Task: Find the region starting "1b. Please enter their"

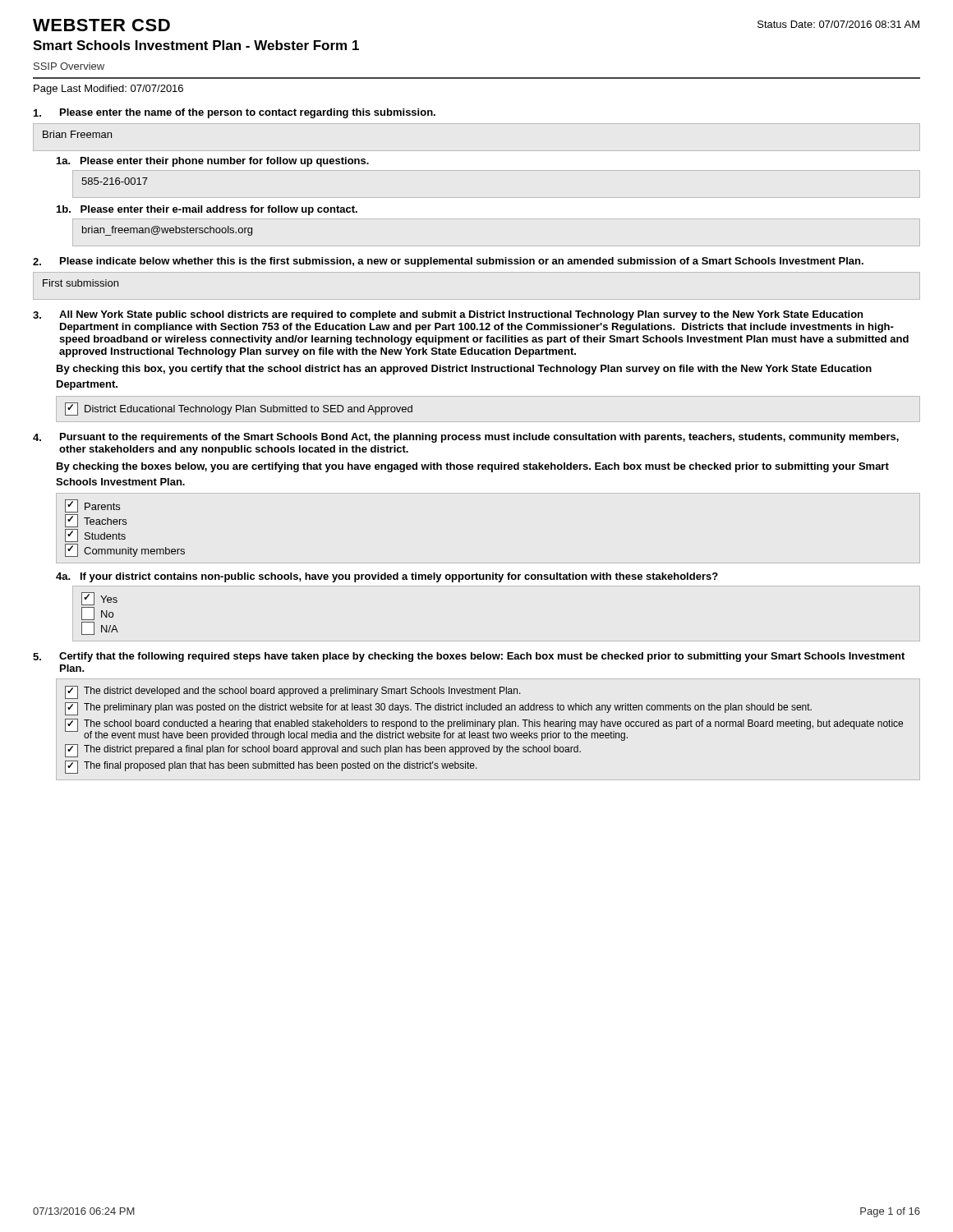Action: coord(207,209)
